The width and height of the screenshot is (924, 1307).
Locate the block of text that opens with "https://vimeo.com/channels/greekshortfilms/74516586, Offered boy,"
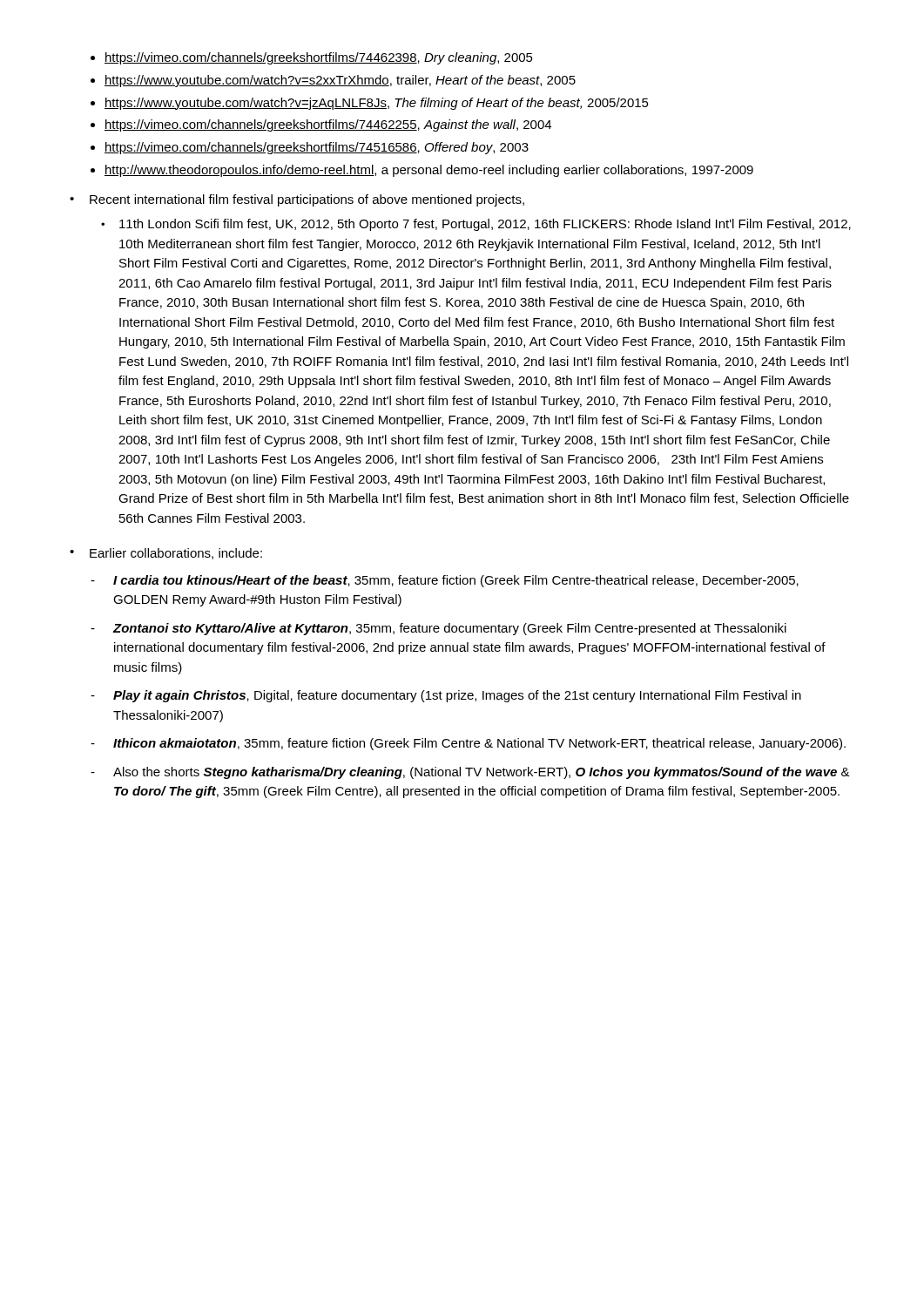[x=317, y=147]
